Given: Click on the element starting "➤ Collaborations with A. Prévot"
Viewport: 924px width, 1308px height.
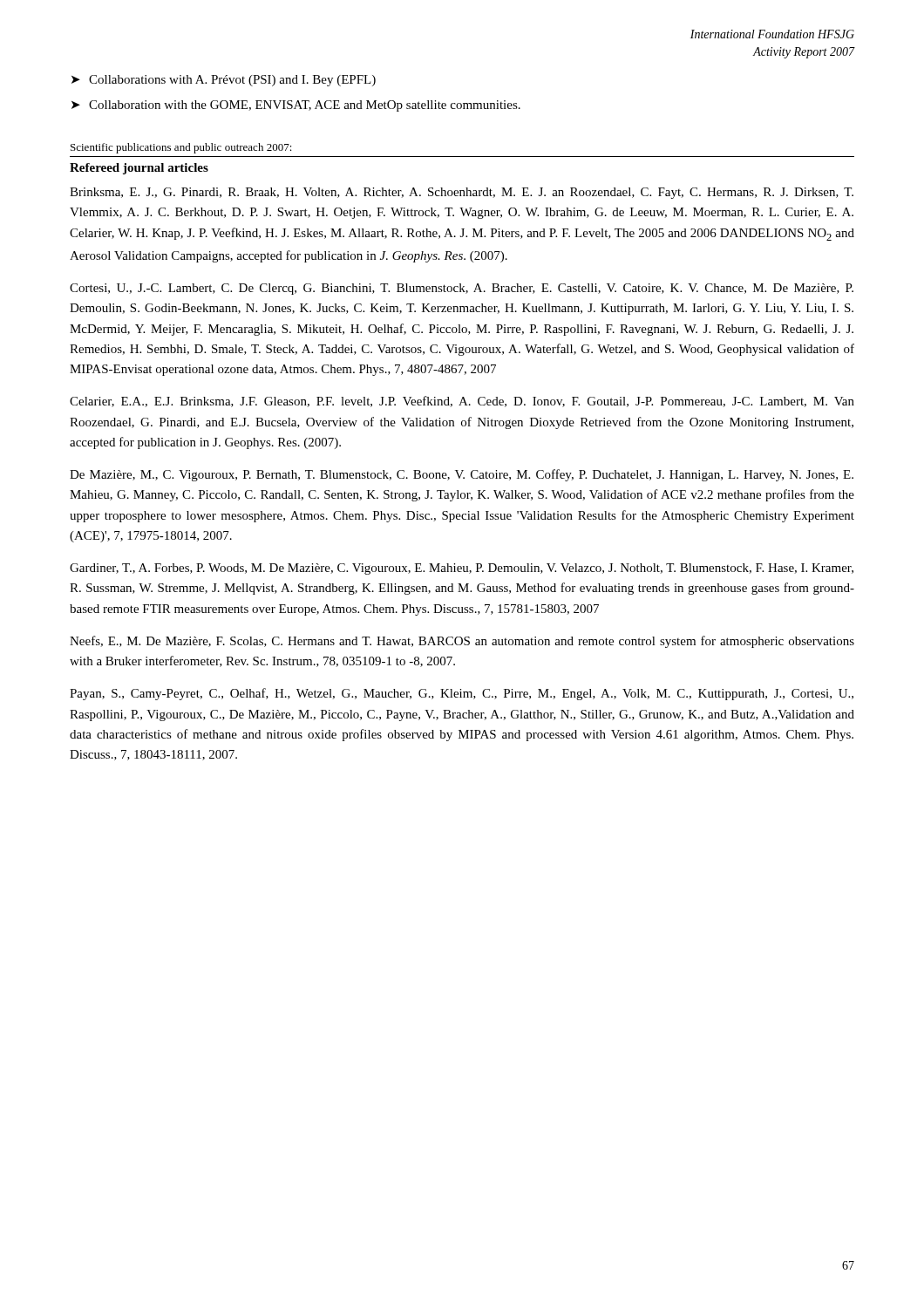Looking at the screenshot, I should click(223, 80).
